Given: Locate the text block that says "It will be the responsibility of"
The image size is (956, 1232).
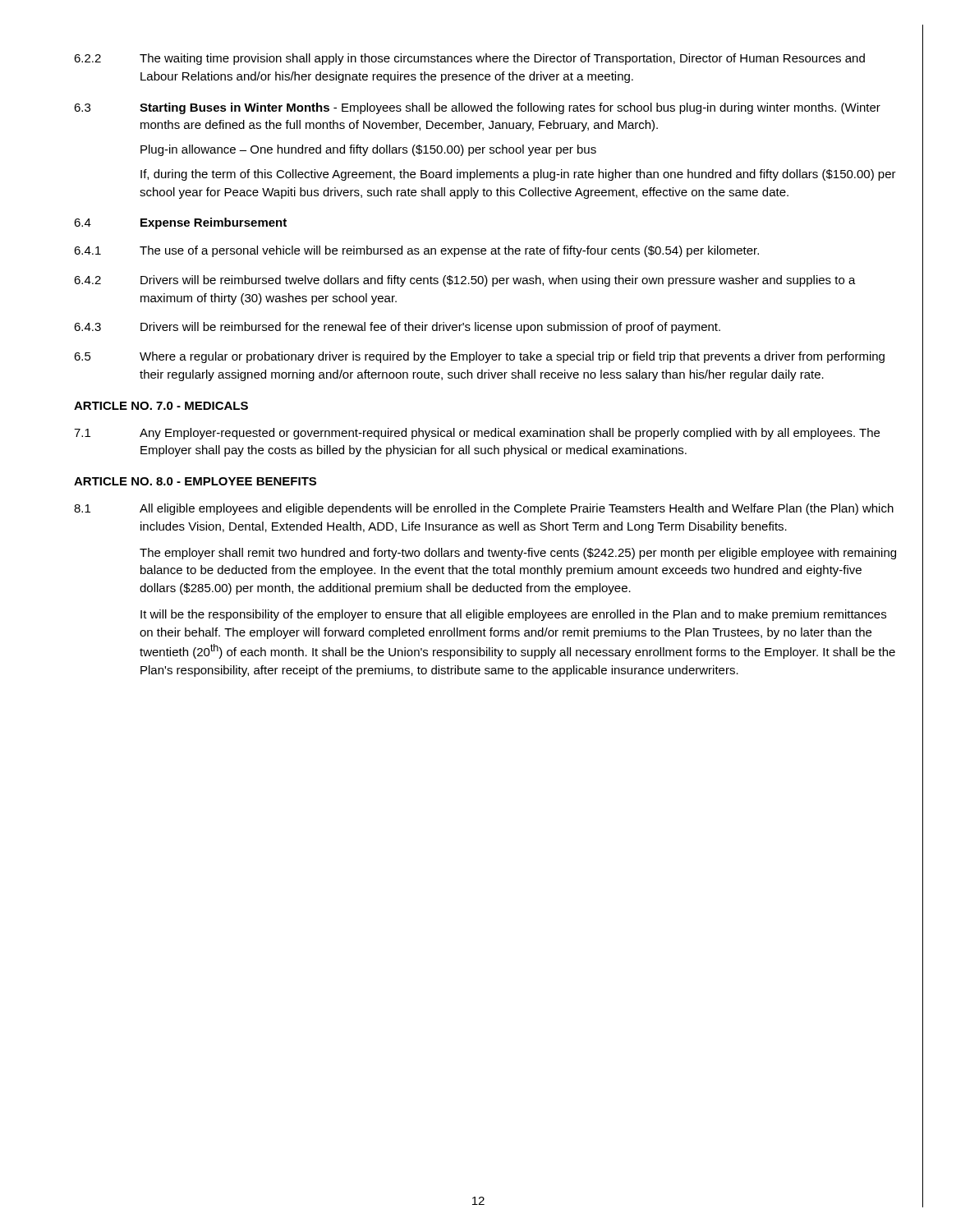Looking at the screenshot, I should point(518,642).
